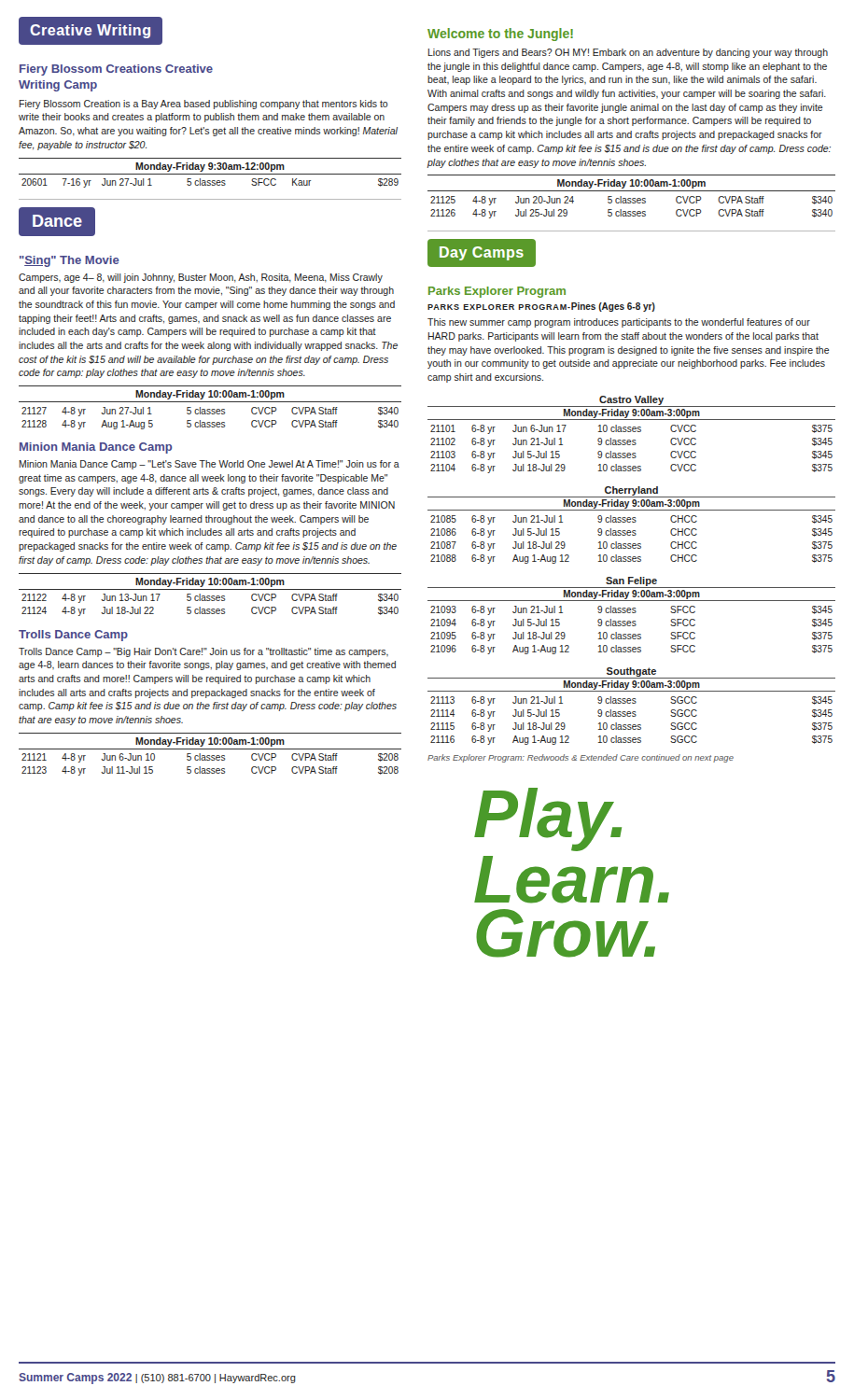Find the section header that reads "Day Camps"
Screen dimensions: 1400x854
481,253
